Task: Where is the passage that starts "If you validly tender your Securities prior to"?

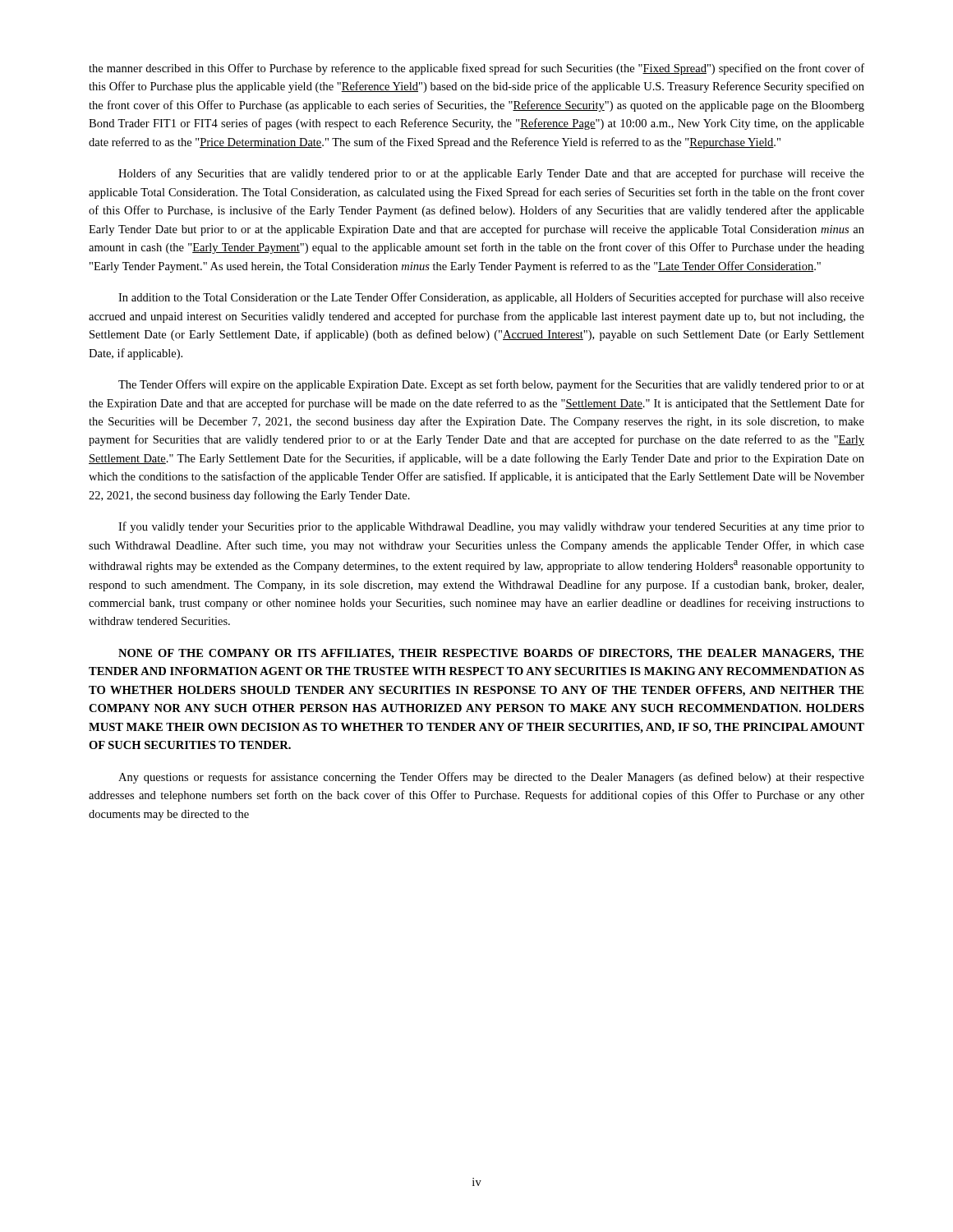Action: coord(476,574)
